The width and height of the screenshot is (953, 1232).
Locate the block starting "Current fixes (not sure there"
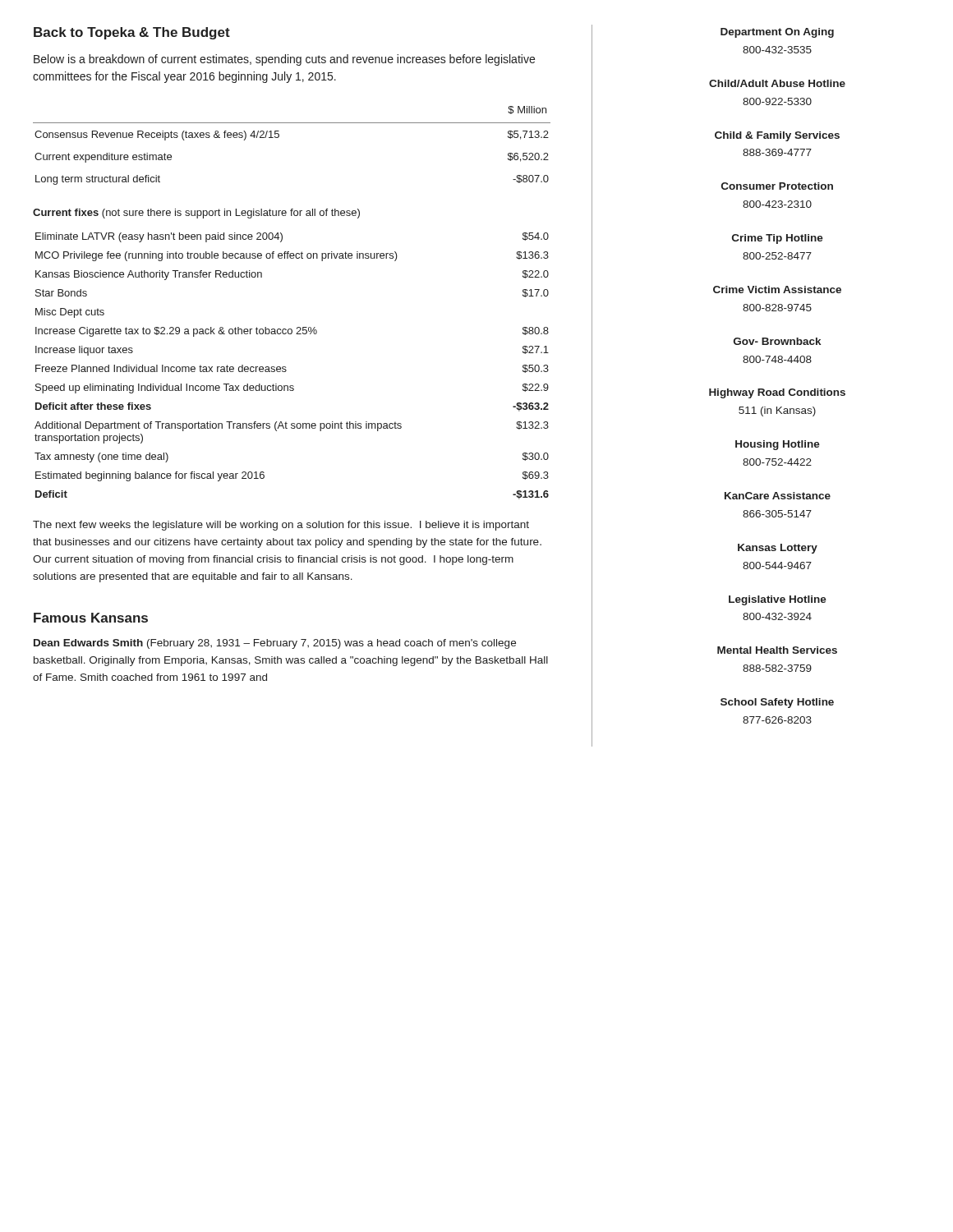coord(197,212)
